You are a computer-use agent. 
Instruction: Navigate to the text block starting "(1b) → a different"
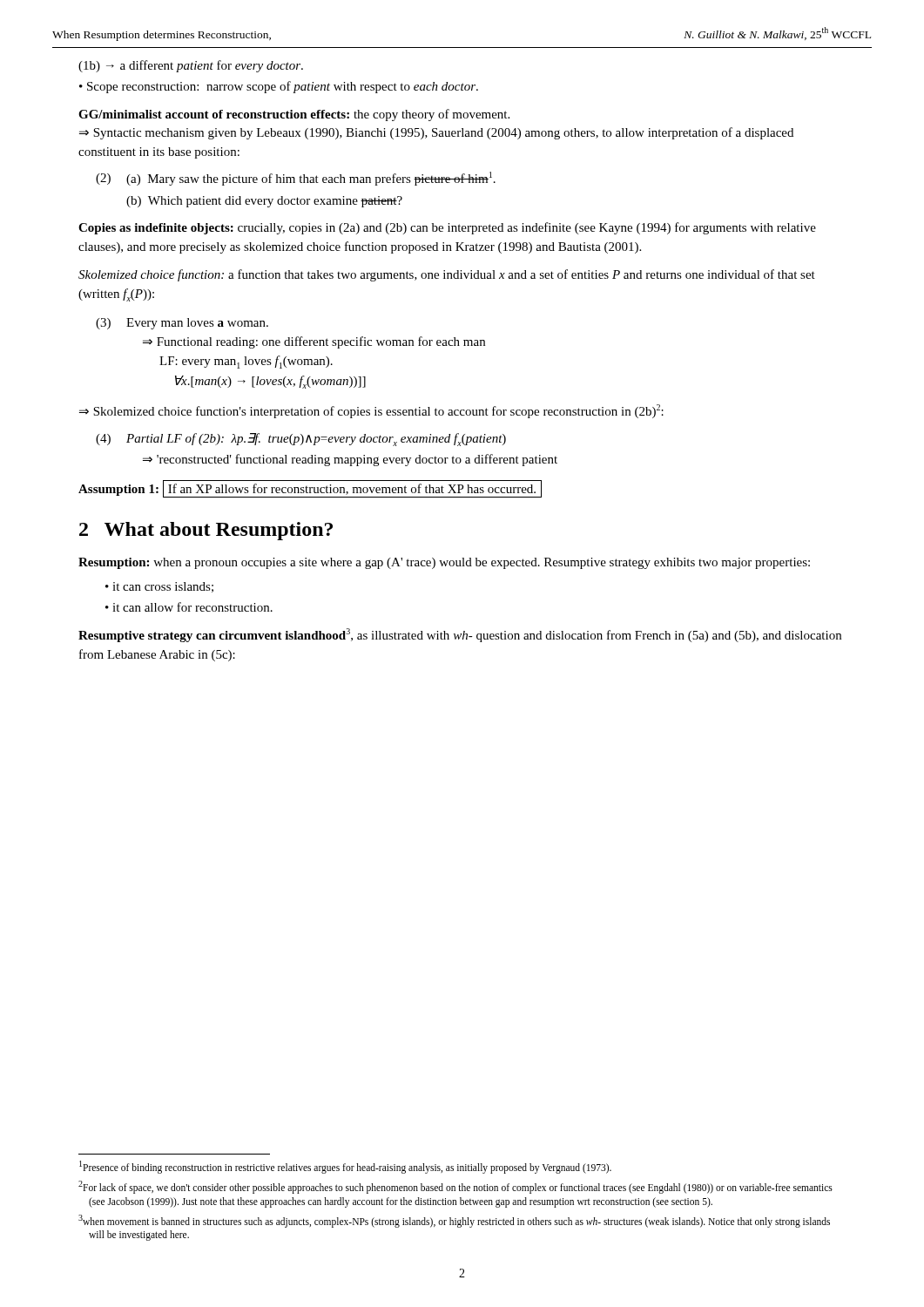pyautogui.click(x=191, y=65)
